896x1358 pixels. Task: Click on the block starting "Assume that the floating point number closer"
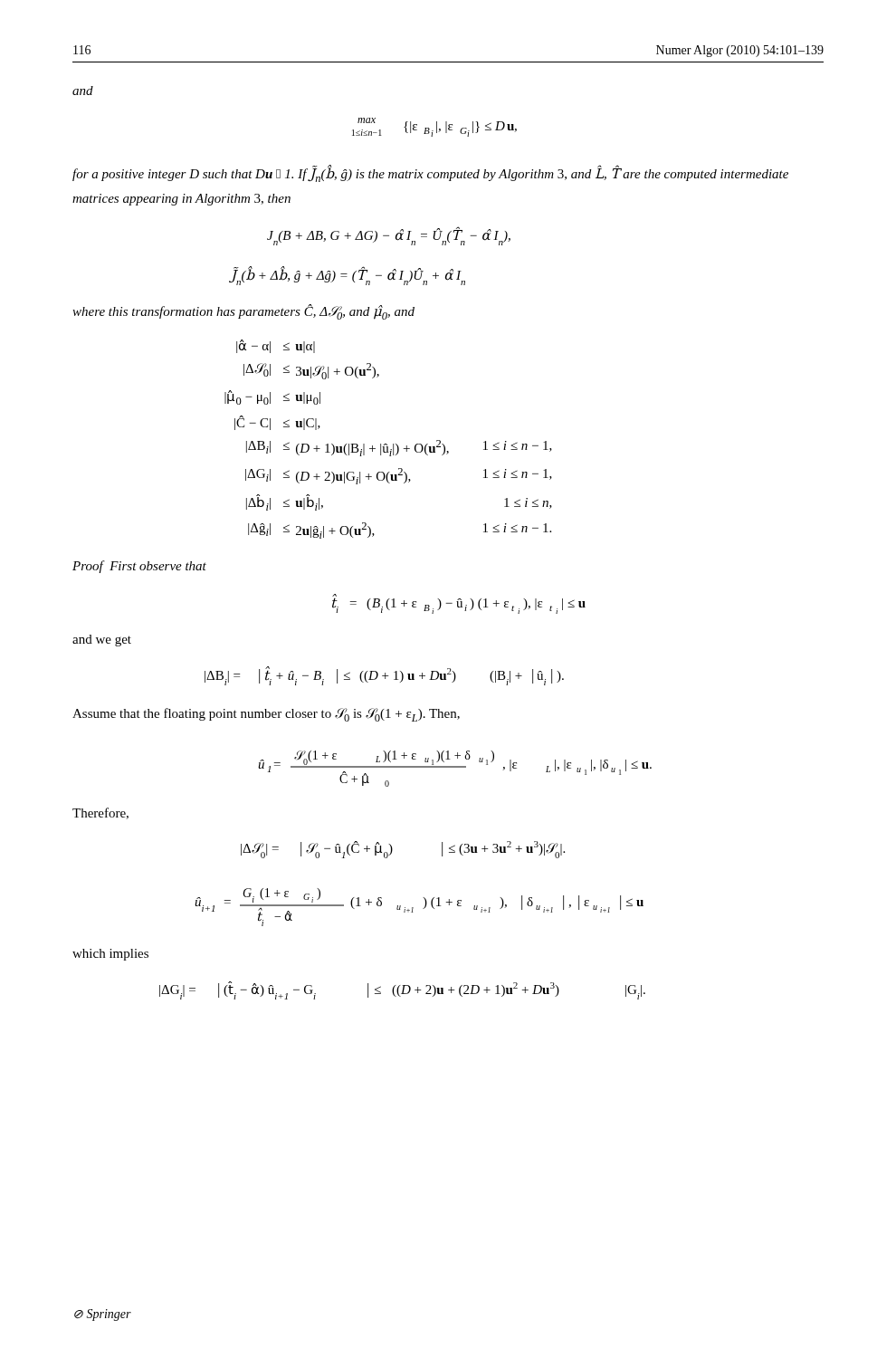coord(266,715)
